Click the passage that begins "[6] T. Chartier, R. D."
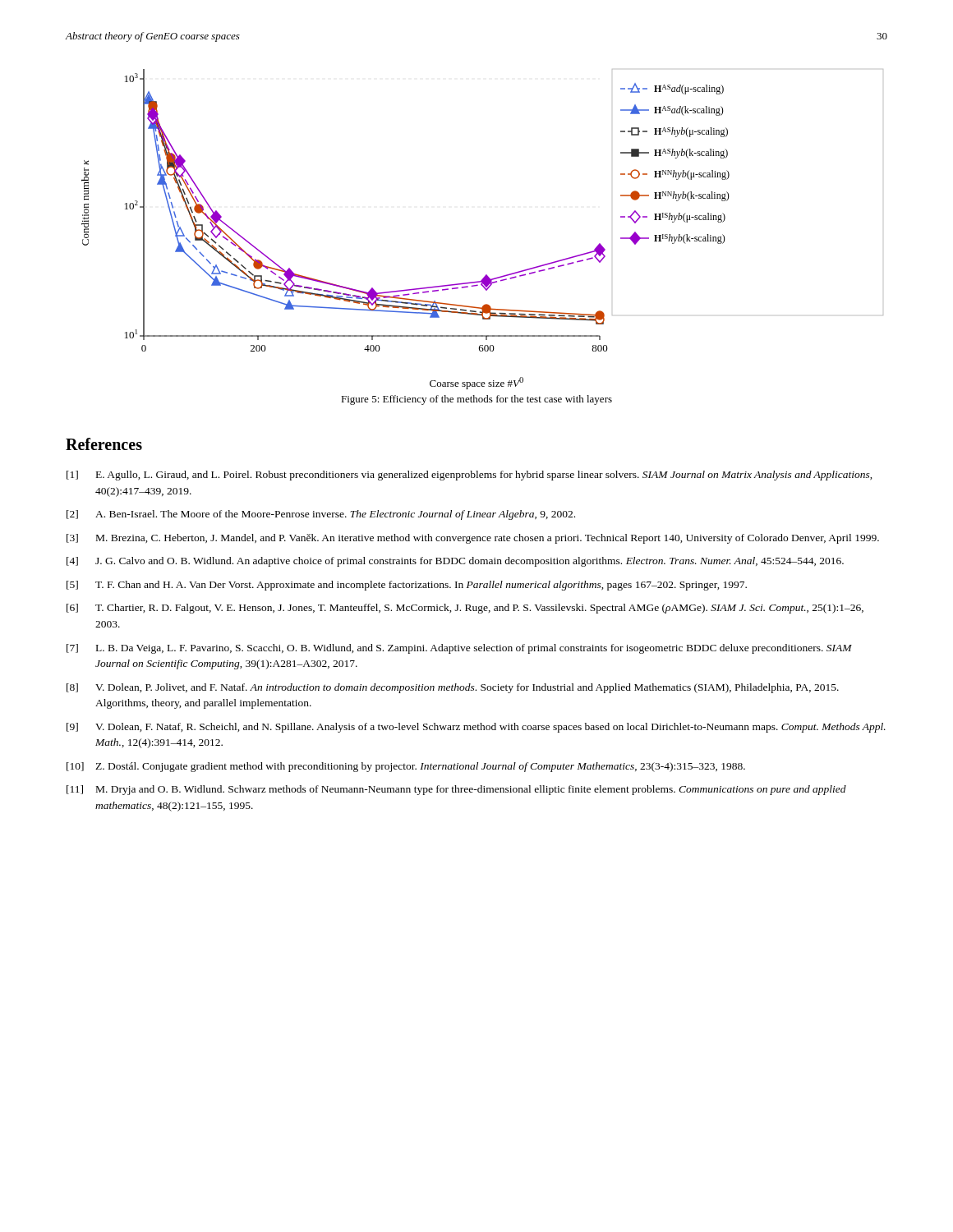The width and height of the screenshot is (953, 1232). click(x=476, y=616)
